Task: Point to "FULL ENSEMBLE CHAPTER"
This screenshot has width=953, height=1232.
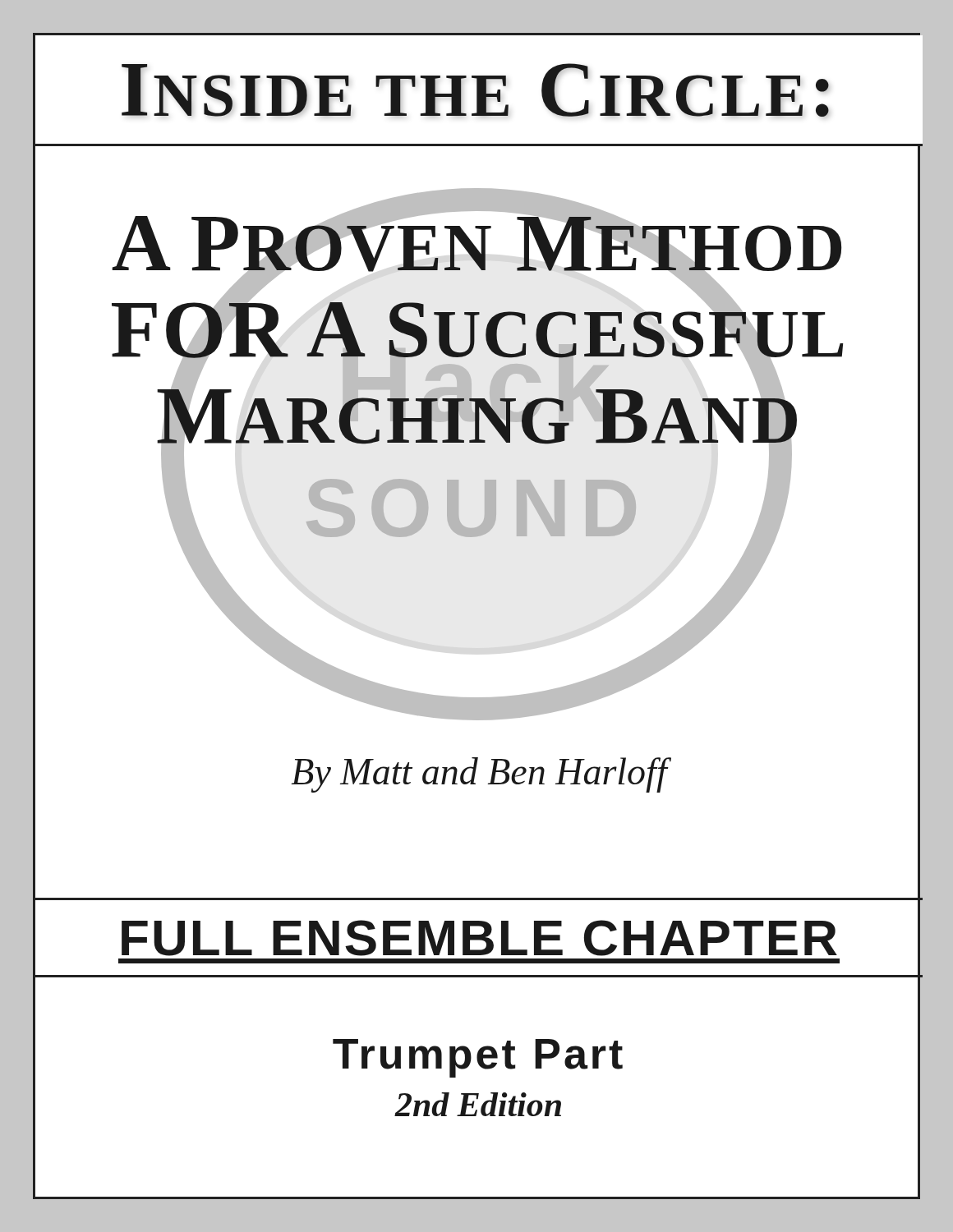Action: point(479,938)
